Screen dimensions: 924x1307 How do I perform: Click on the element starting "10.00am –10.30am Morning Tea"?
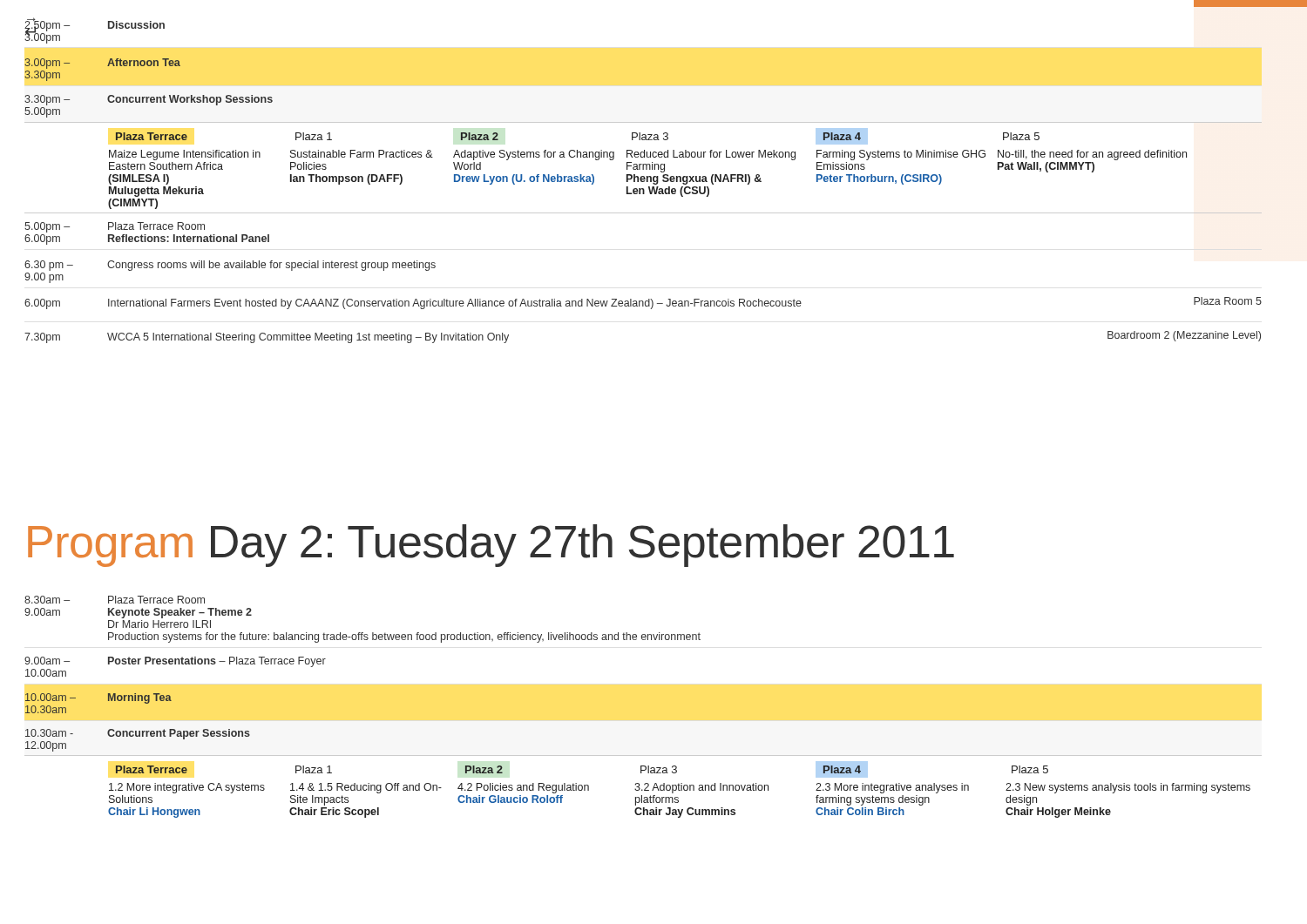50,698
